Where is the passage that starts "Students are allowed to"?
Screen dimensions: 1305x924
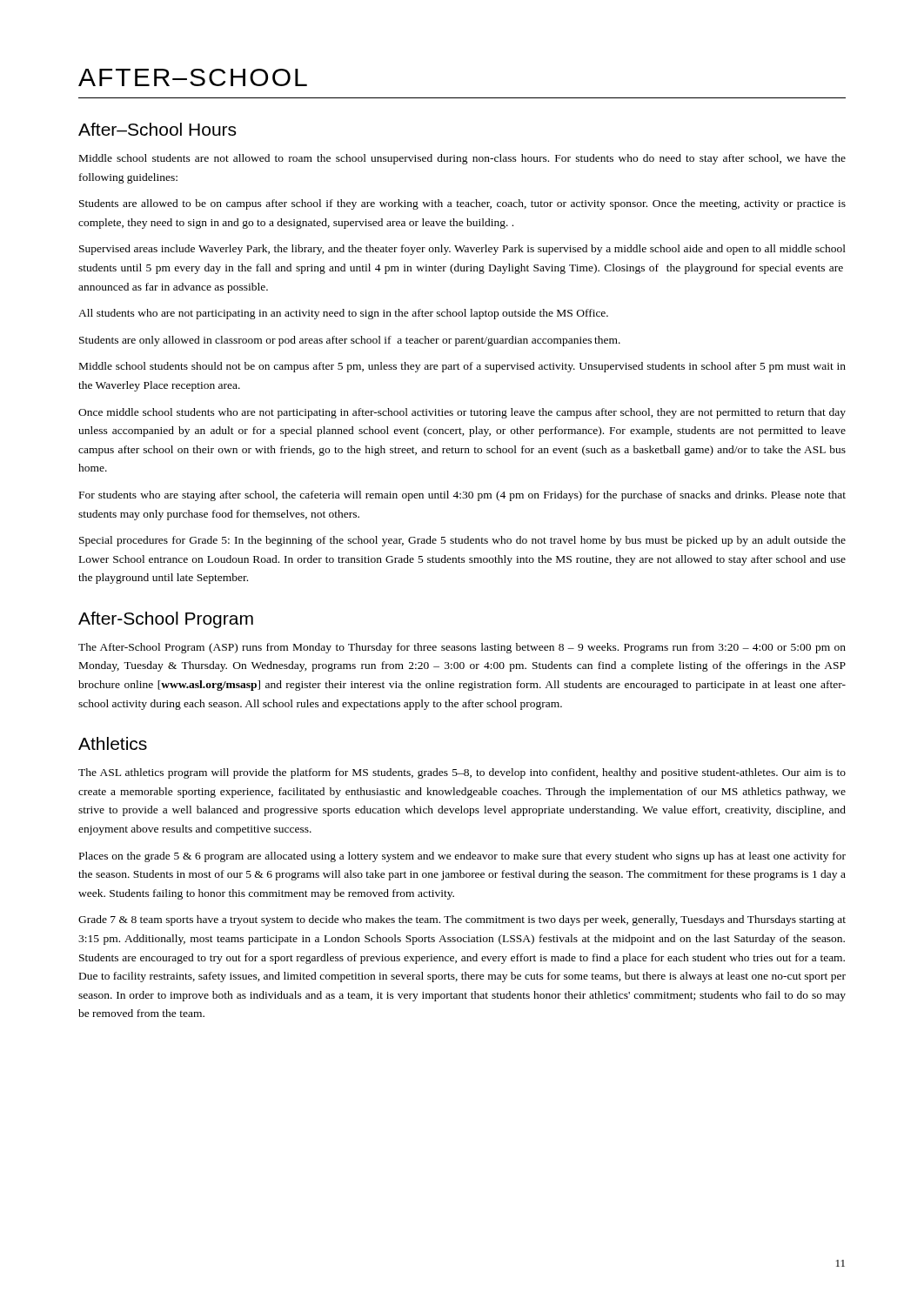462,213
